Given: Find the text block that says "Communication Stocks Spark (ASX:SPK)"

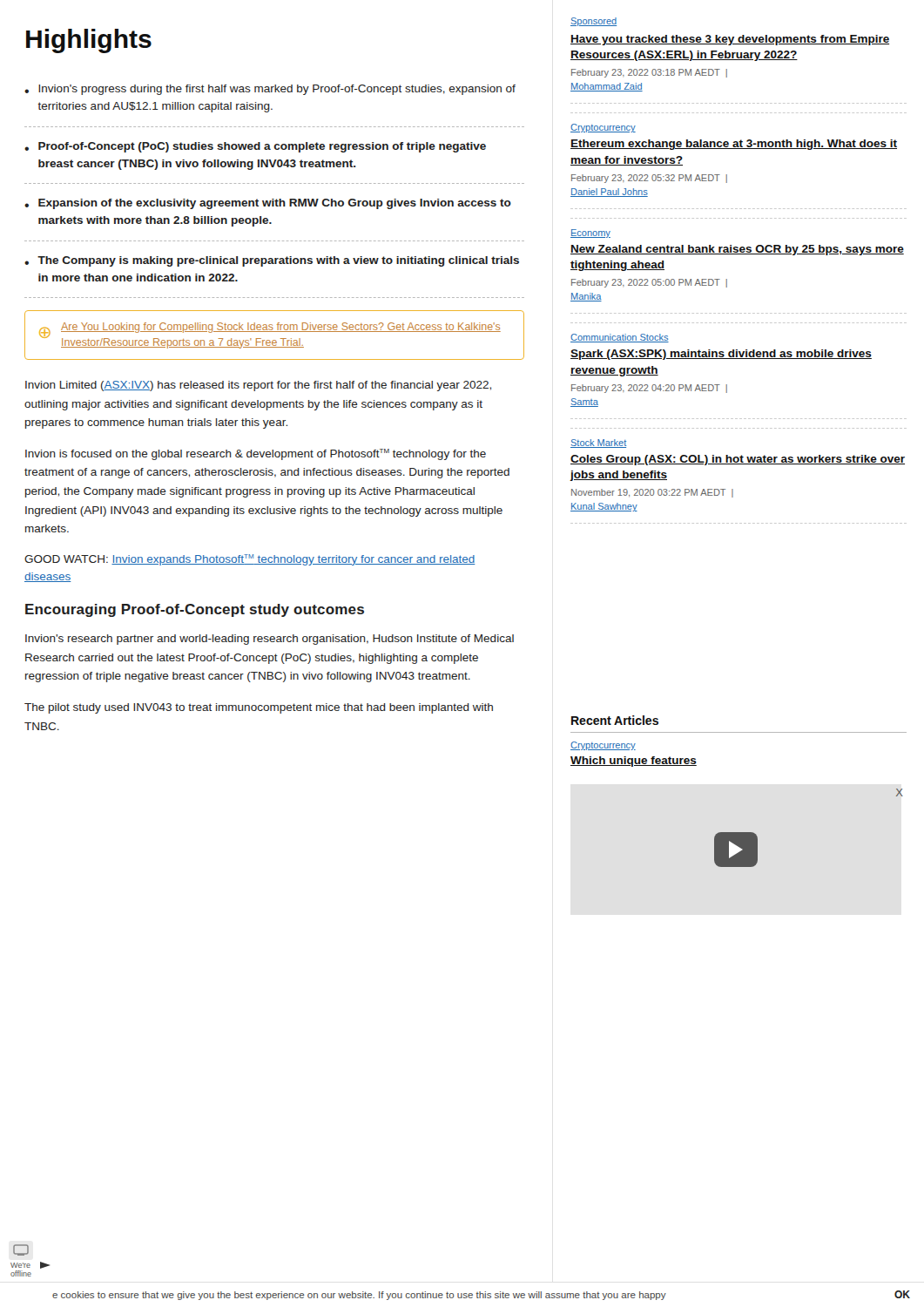Looking at the screenshot, I should pos(738,369).
